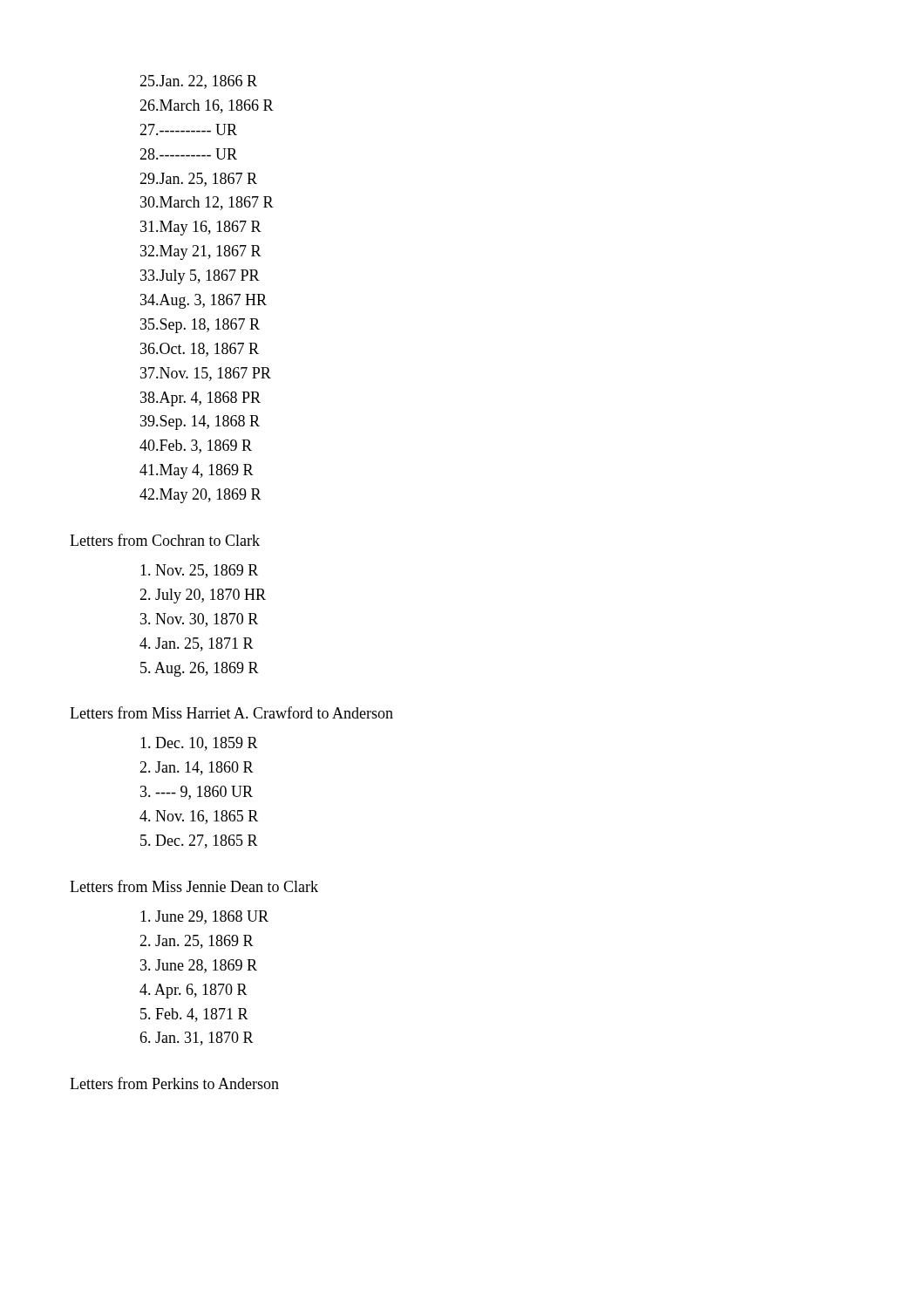Viewport: 924px width, 1308px height.
Task: Find the block on this page that starts "26.March 16, 1866"
Action: tap(206, 105)
